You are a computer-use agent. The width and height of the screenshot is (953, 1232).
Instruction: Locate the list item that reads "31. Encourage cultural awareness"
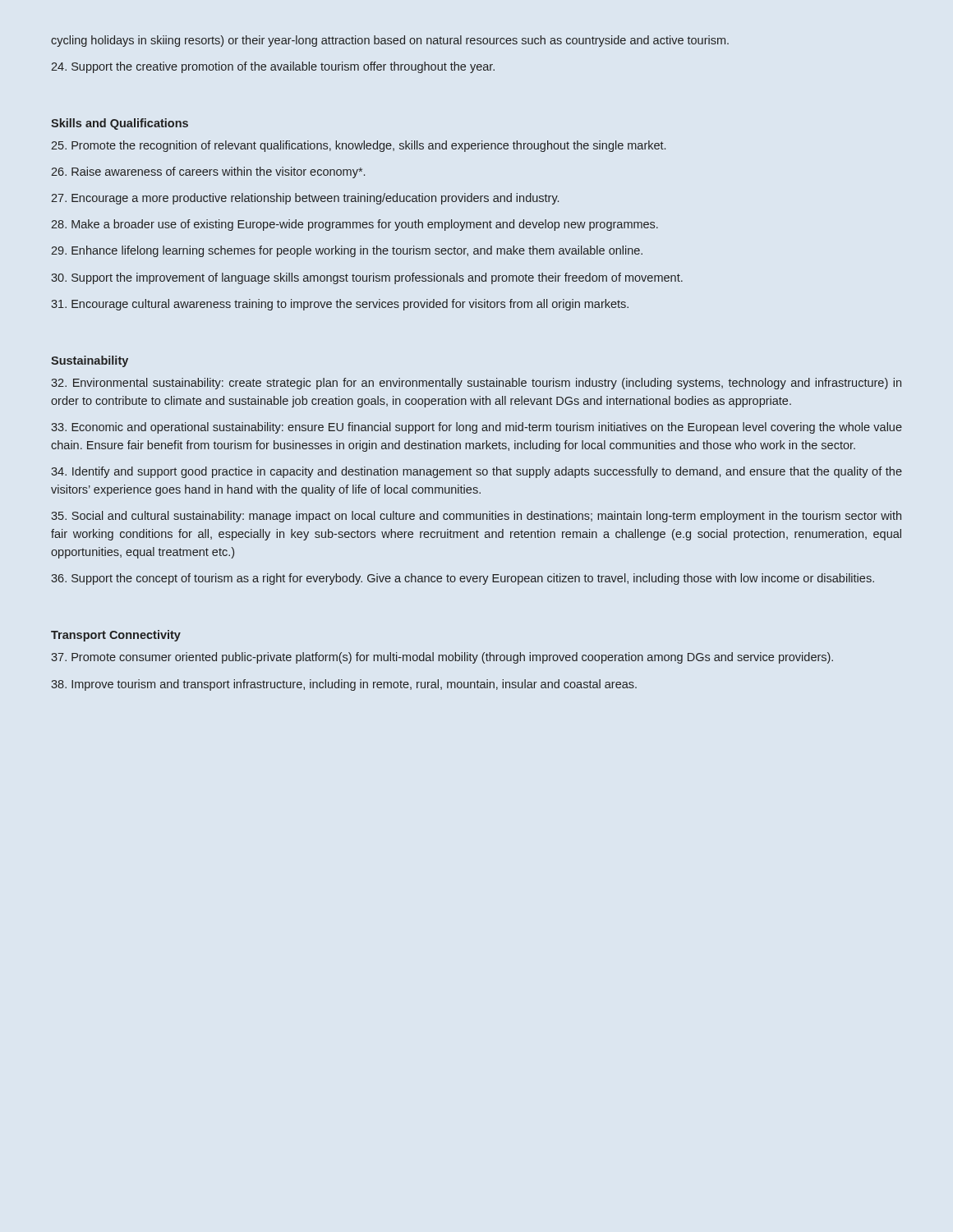click(340, 304)
